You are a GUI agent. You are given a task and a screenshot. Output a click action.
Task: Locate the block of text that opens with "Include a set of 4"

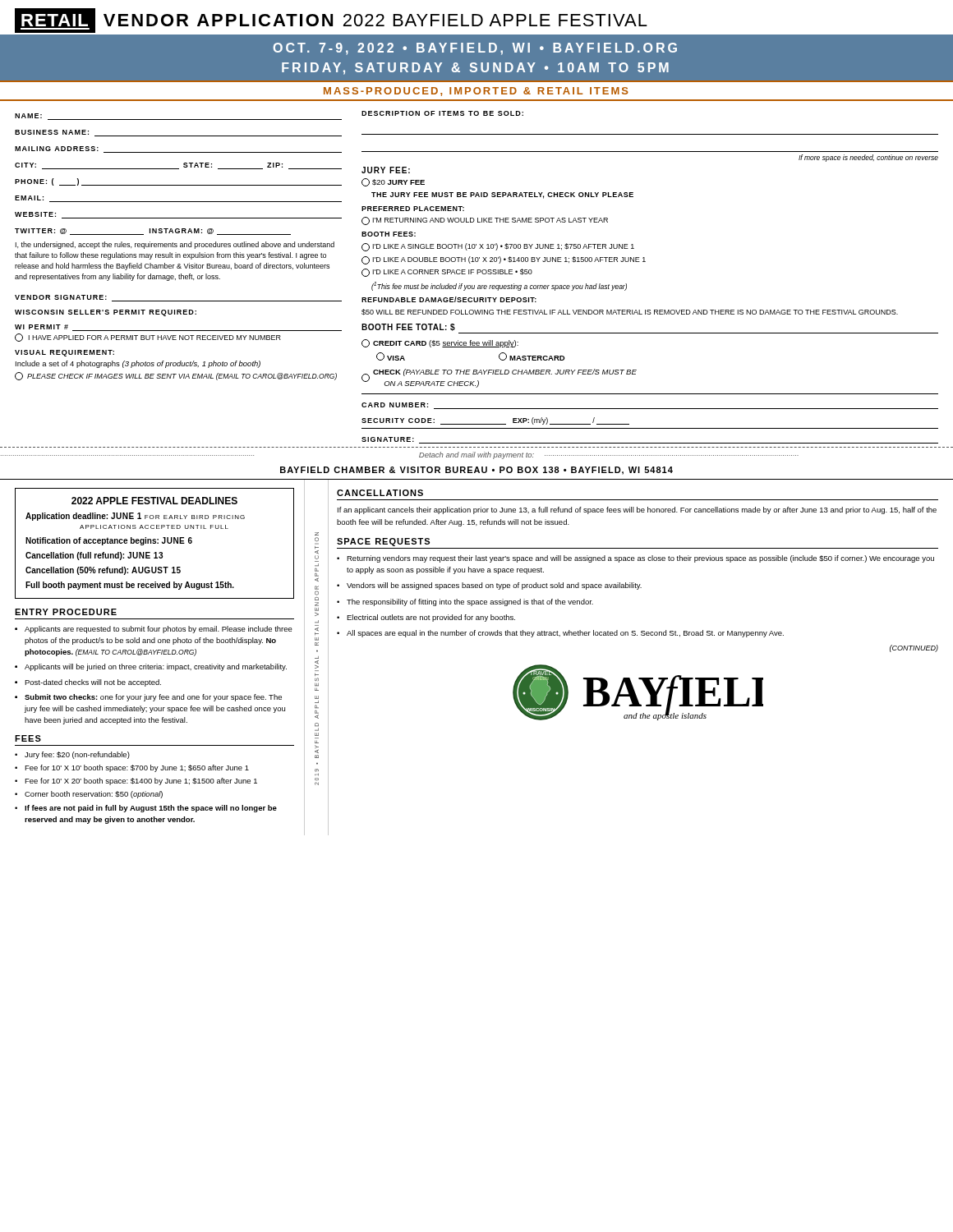pyautogui.click(x=178, y=371)
